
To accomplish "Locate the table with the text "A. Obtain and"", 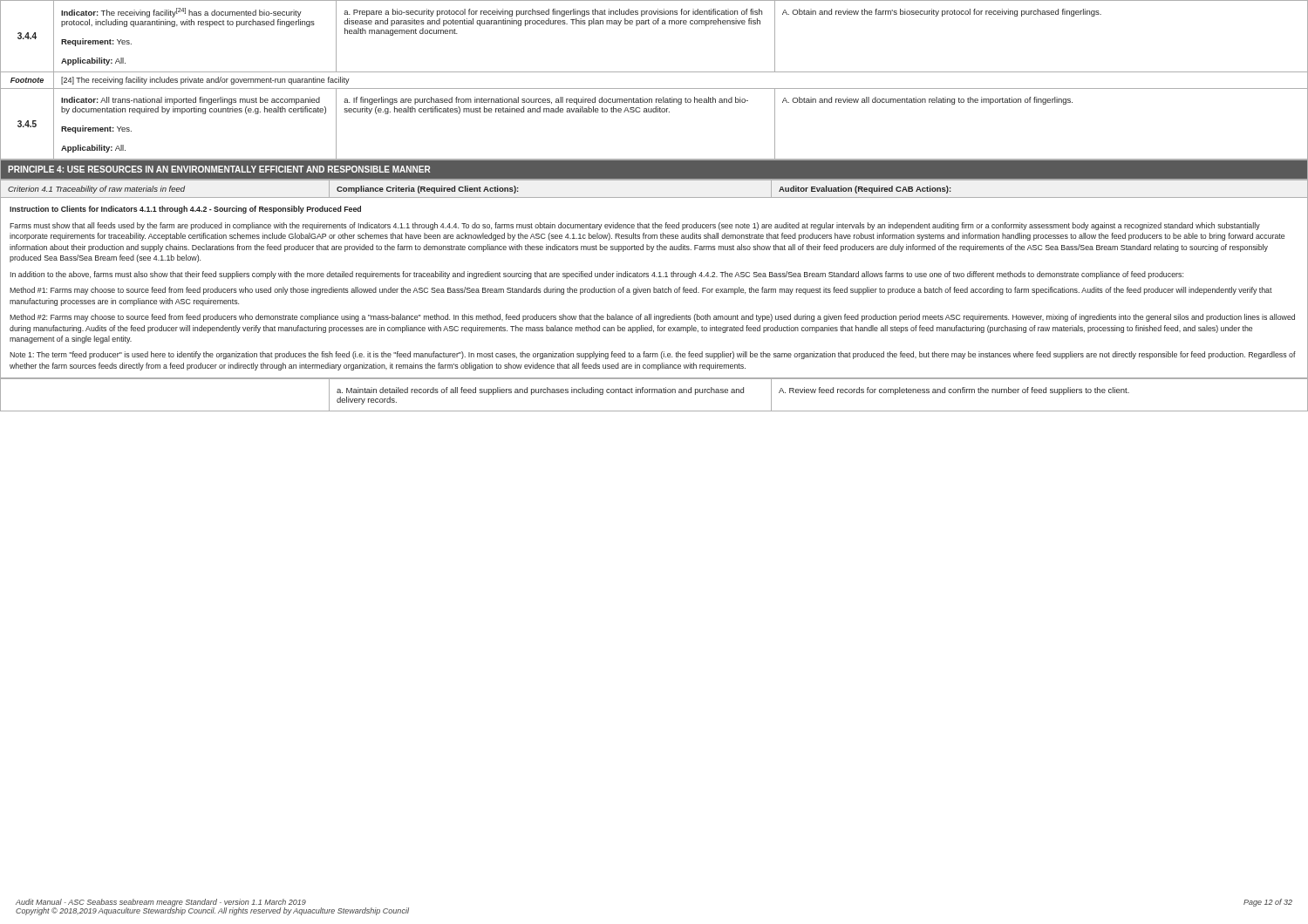I will (x=654, y=80).
